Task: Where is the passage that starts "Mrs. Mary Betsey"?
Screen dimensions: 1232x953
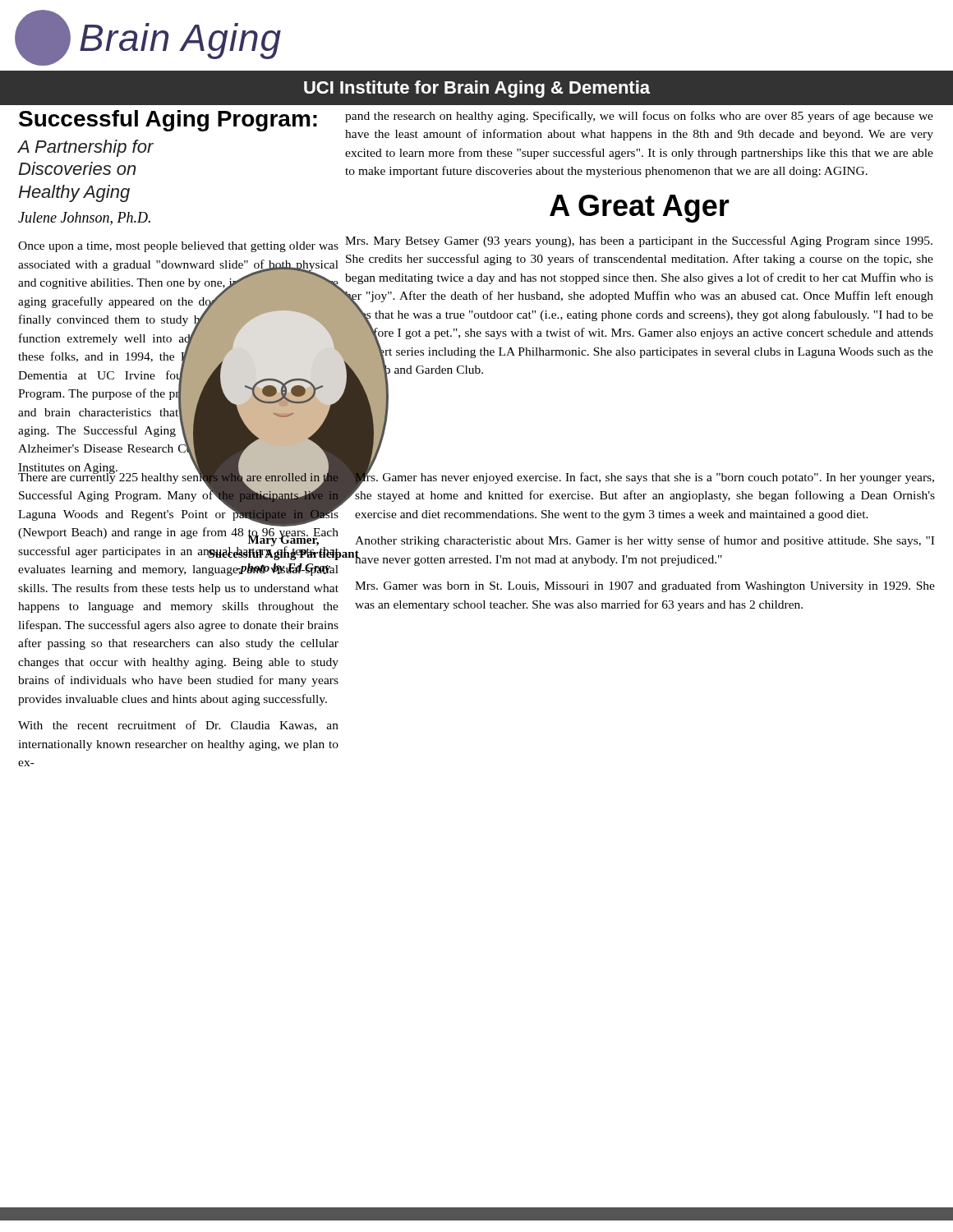Action: coord(639,305)
